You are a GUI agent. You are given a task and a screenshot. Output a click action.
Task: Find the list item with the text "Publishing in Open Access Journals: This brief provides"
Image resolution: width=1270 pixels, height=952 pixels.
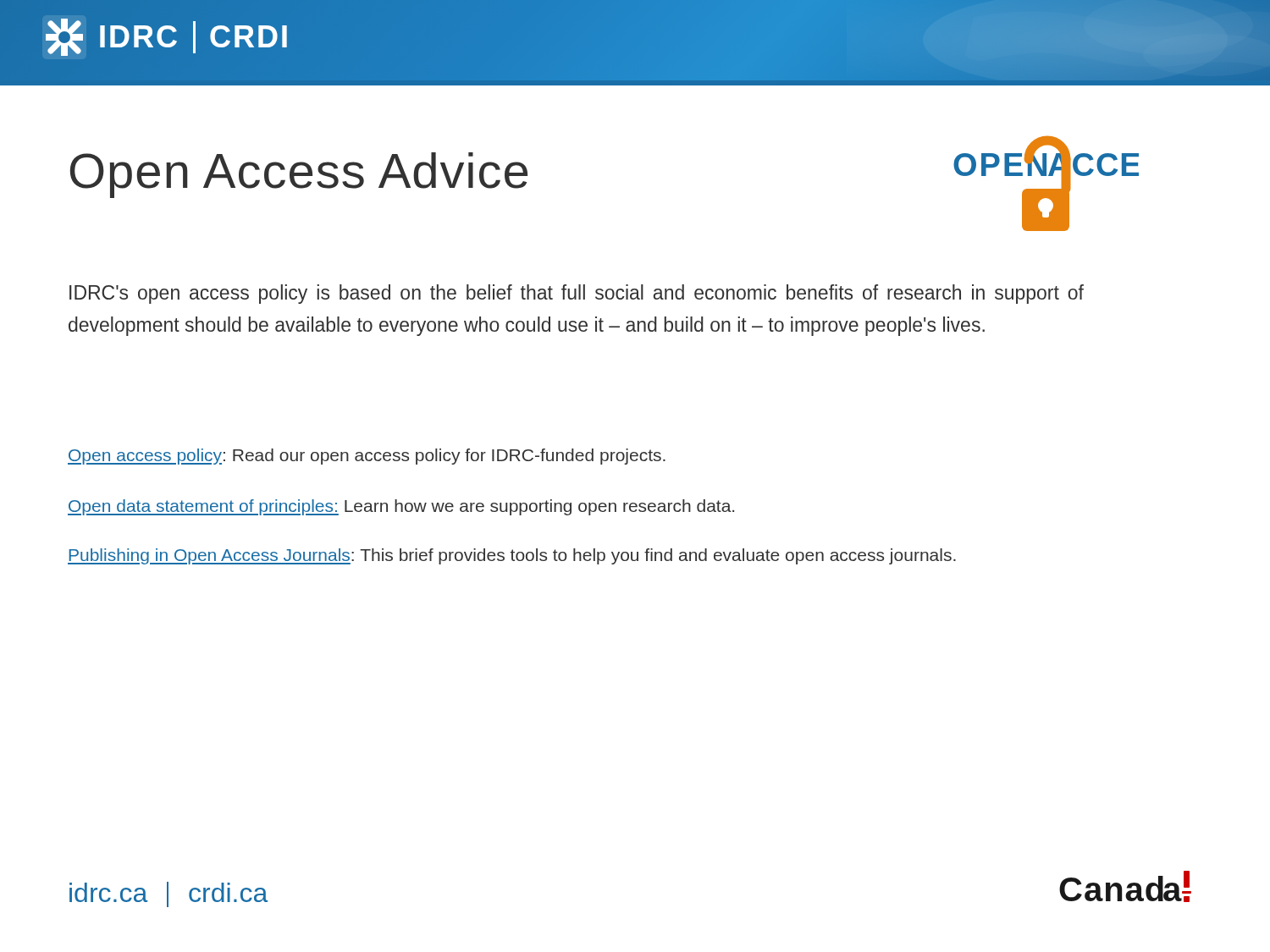coord(635,555)
